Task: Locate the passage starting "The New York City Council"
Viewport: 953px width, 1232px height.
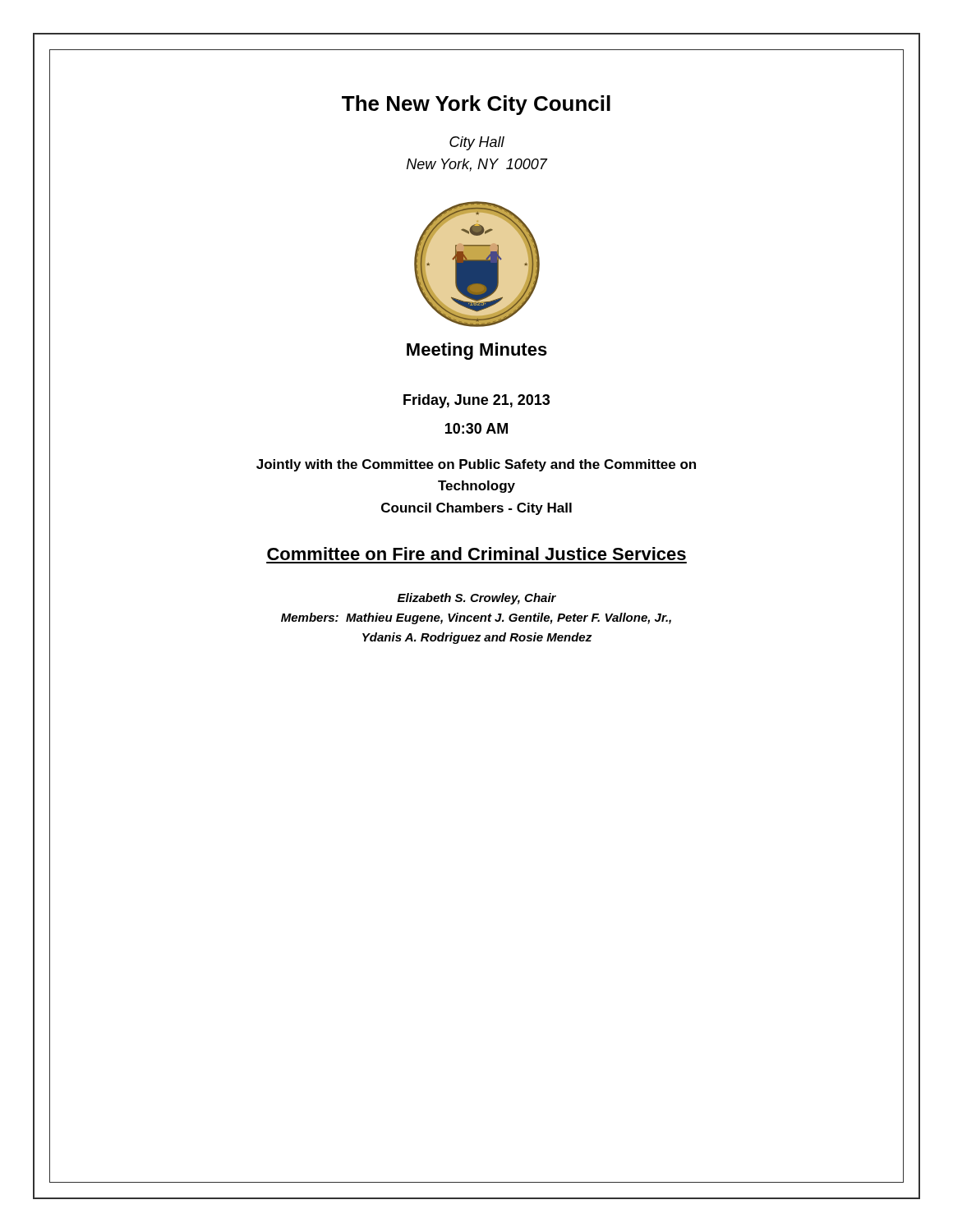Action: point(476,103)
